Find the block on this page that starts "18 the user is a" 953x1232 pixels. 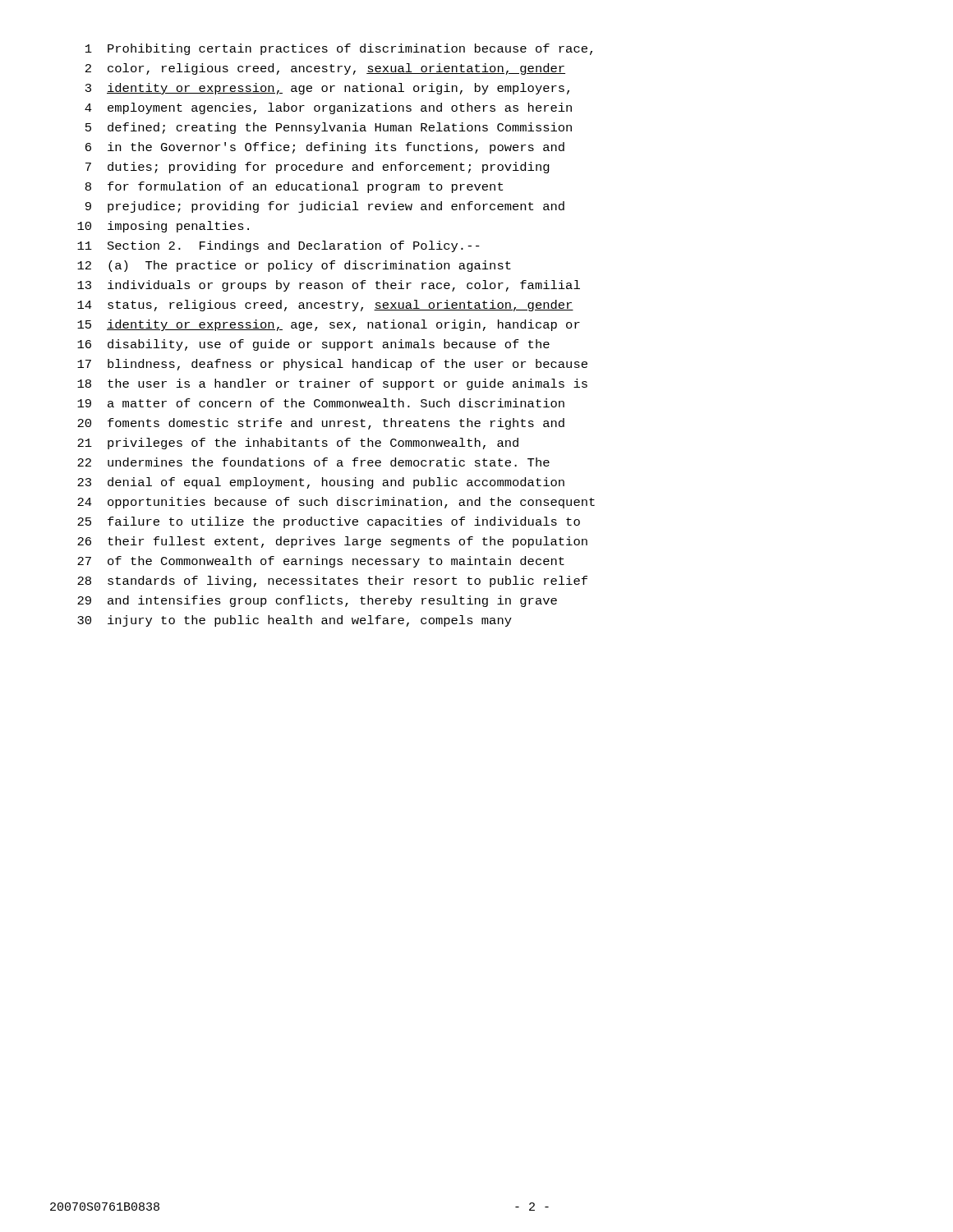pyautogui.click(x=319, y=385)
